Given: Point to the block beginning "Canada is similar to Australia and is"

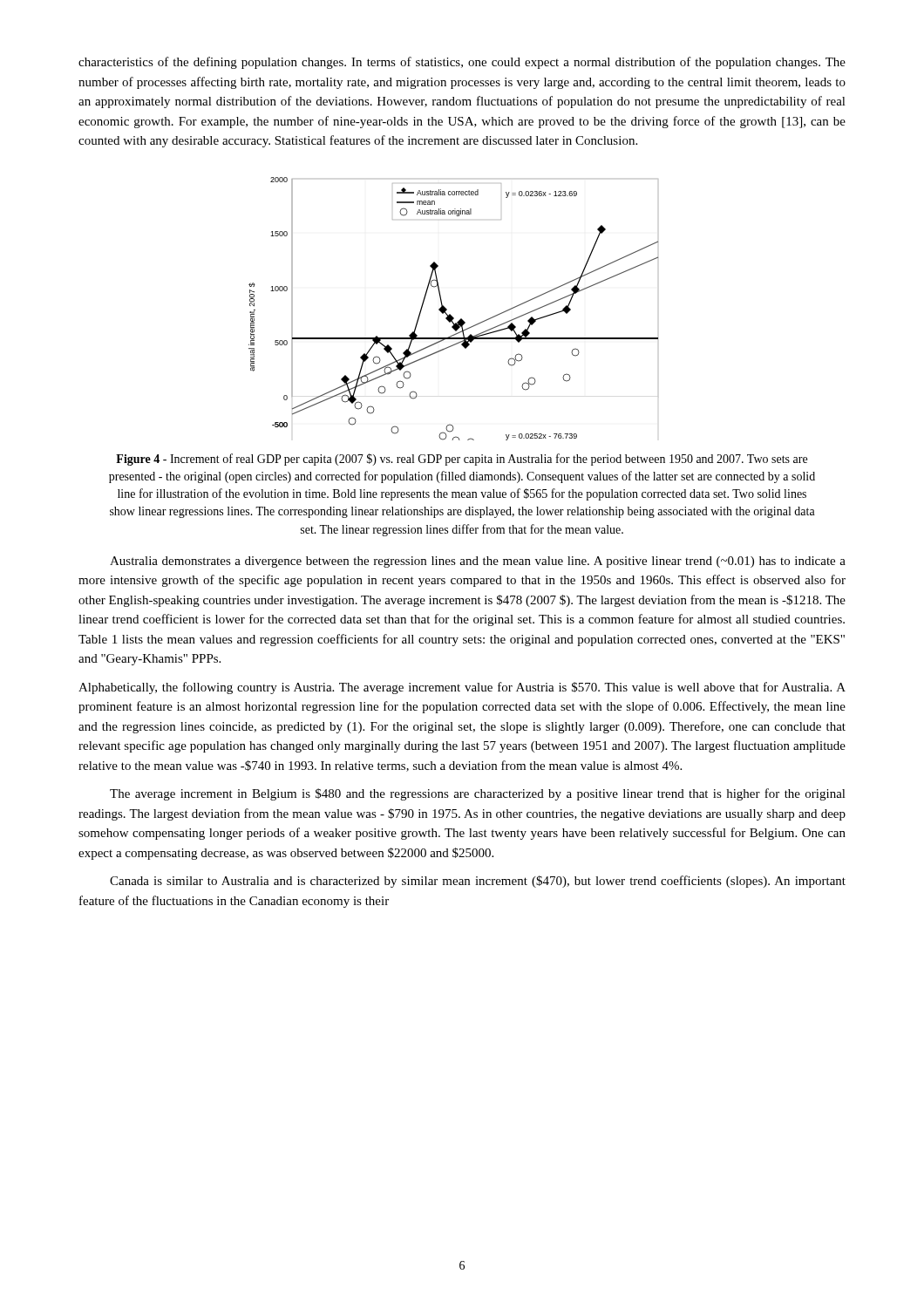Looking at the screenshot, I should pos(462,891).
